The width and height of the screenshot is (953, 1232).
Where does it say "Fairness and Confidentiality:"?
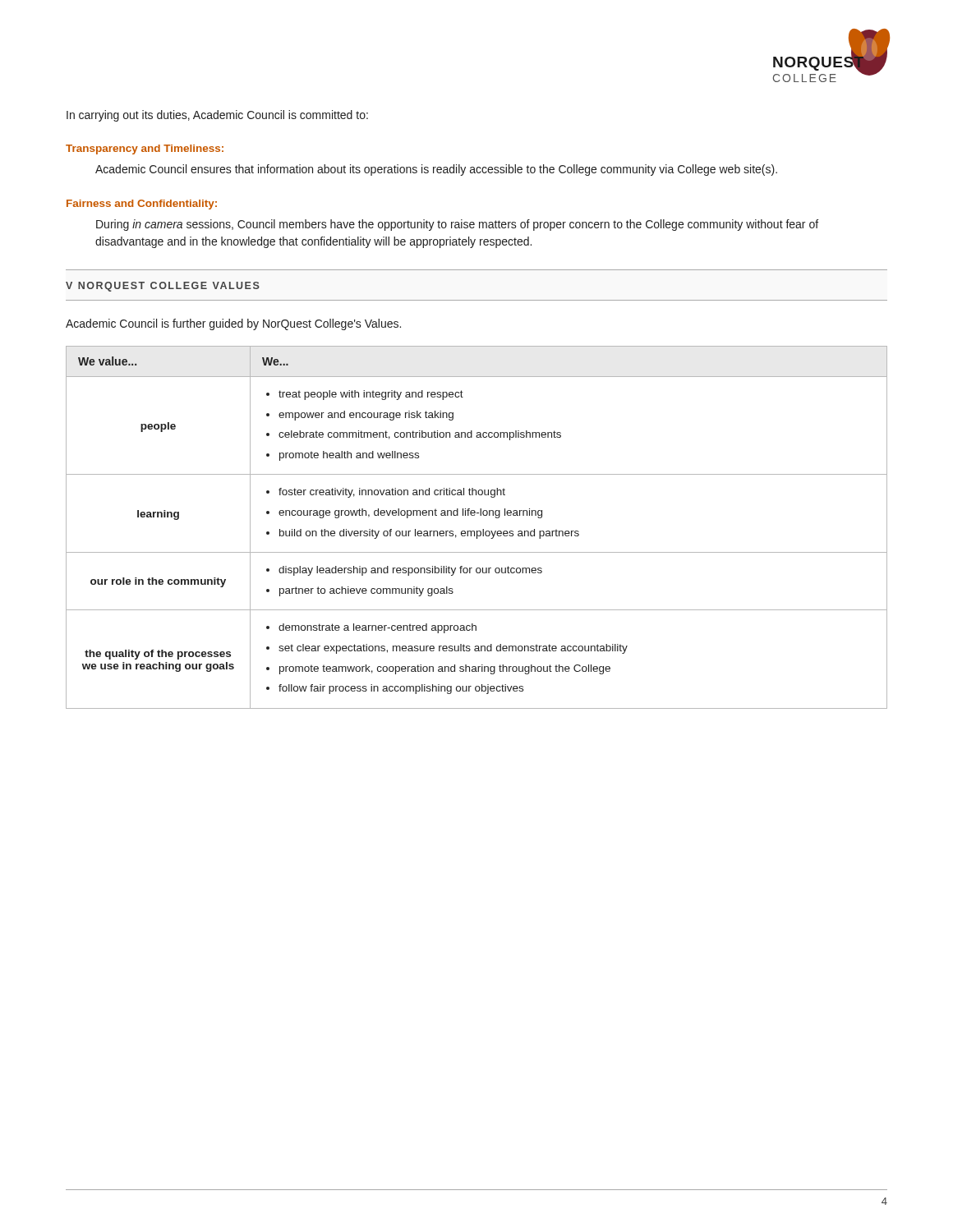click(142, 203)
